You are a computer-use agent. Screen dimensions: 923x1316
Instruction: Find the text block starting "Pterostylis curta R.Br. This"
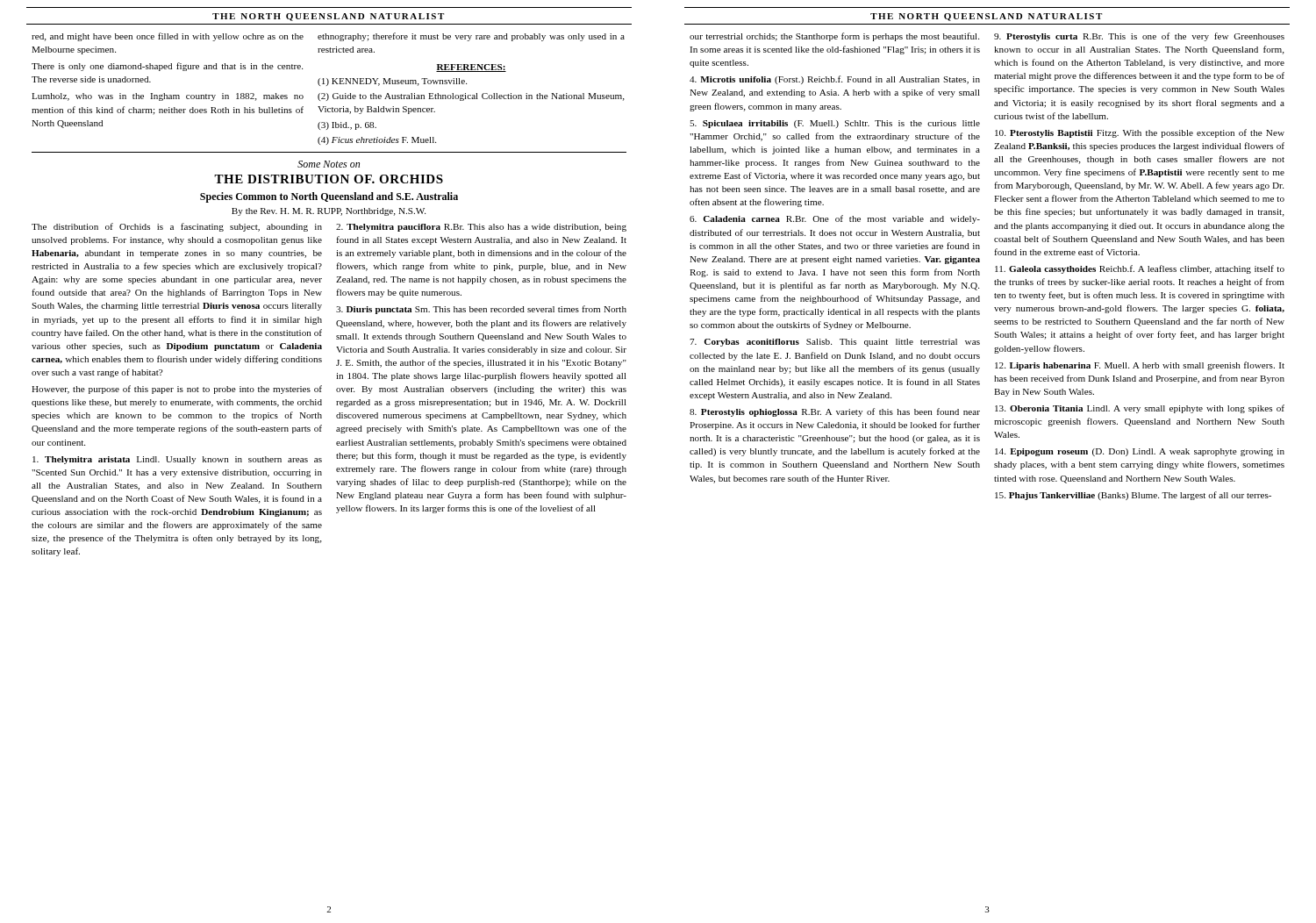click(x=1139, y=76)
